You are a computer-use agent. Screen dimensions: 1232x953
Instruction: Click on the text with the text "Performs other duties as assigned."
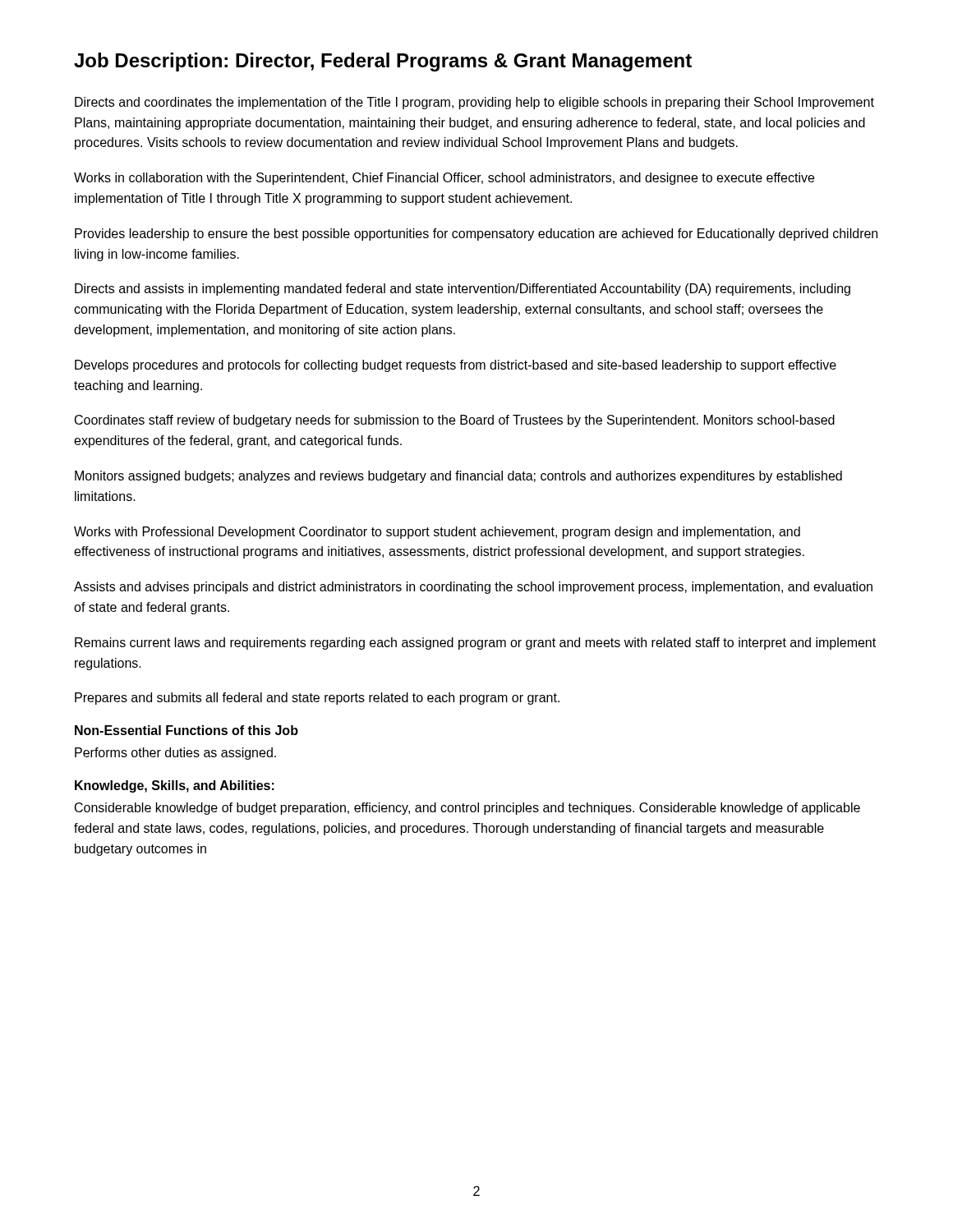point(175,753)
